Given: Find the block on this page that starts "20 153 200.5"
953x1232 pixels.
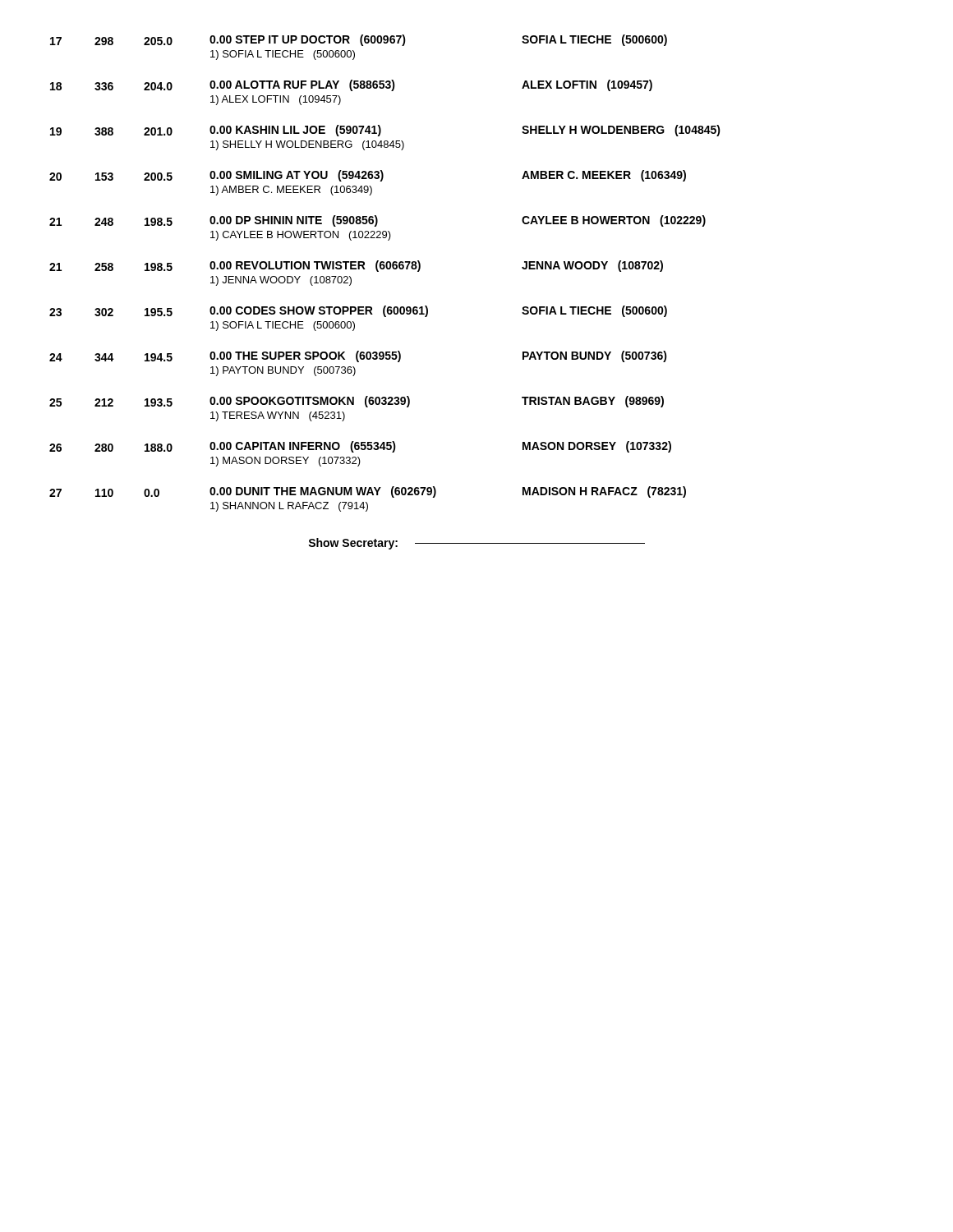Looking at the screenshot, I should [368, 176].
